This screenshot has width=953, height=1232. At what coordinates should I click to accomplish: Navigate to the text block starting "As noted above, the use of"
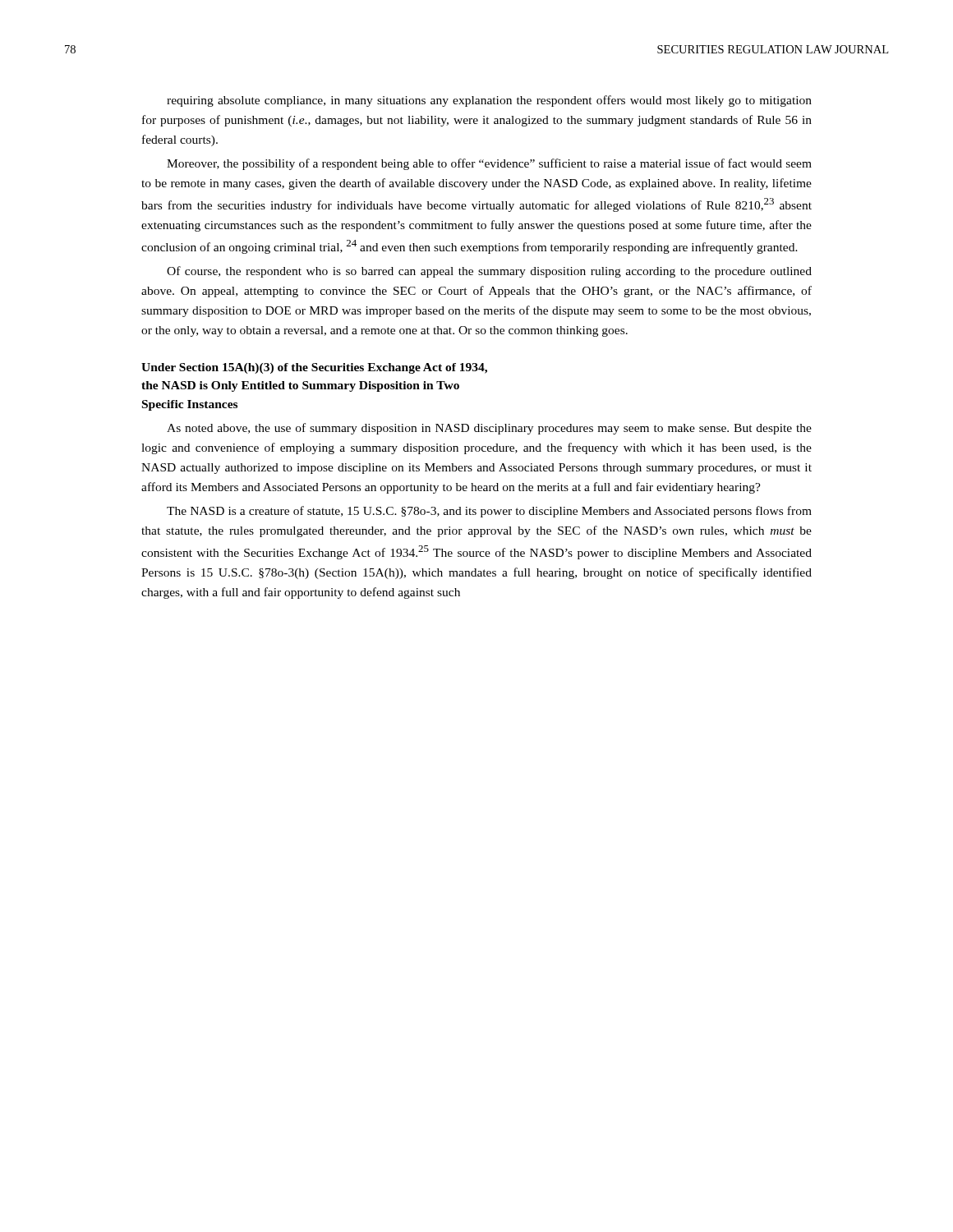pos(476,457)
